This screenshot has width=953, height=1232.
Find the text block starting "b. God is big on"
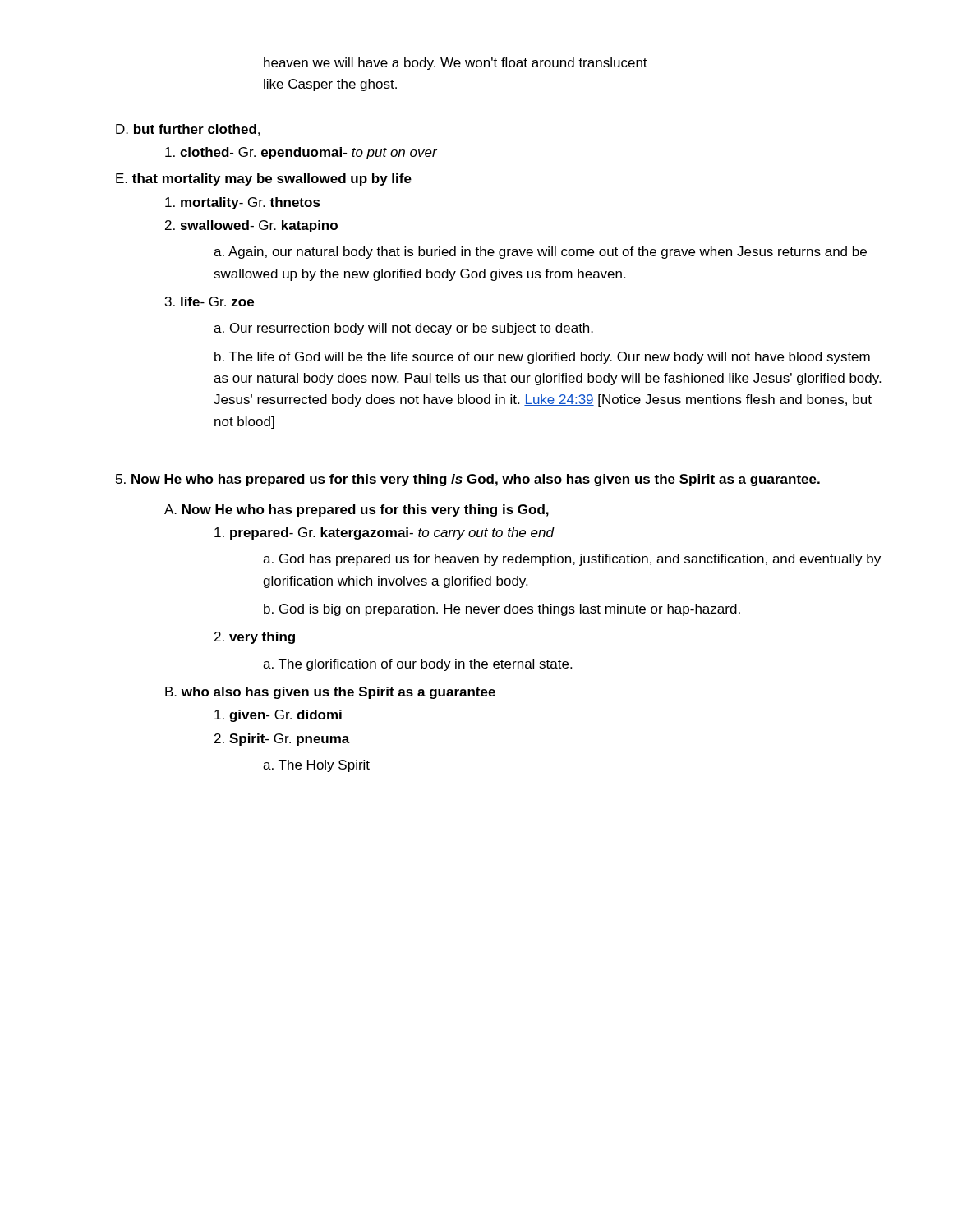(502, 609)
